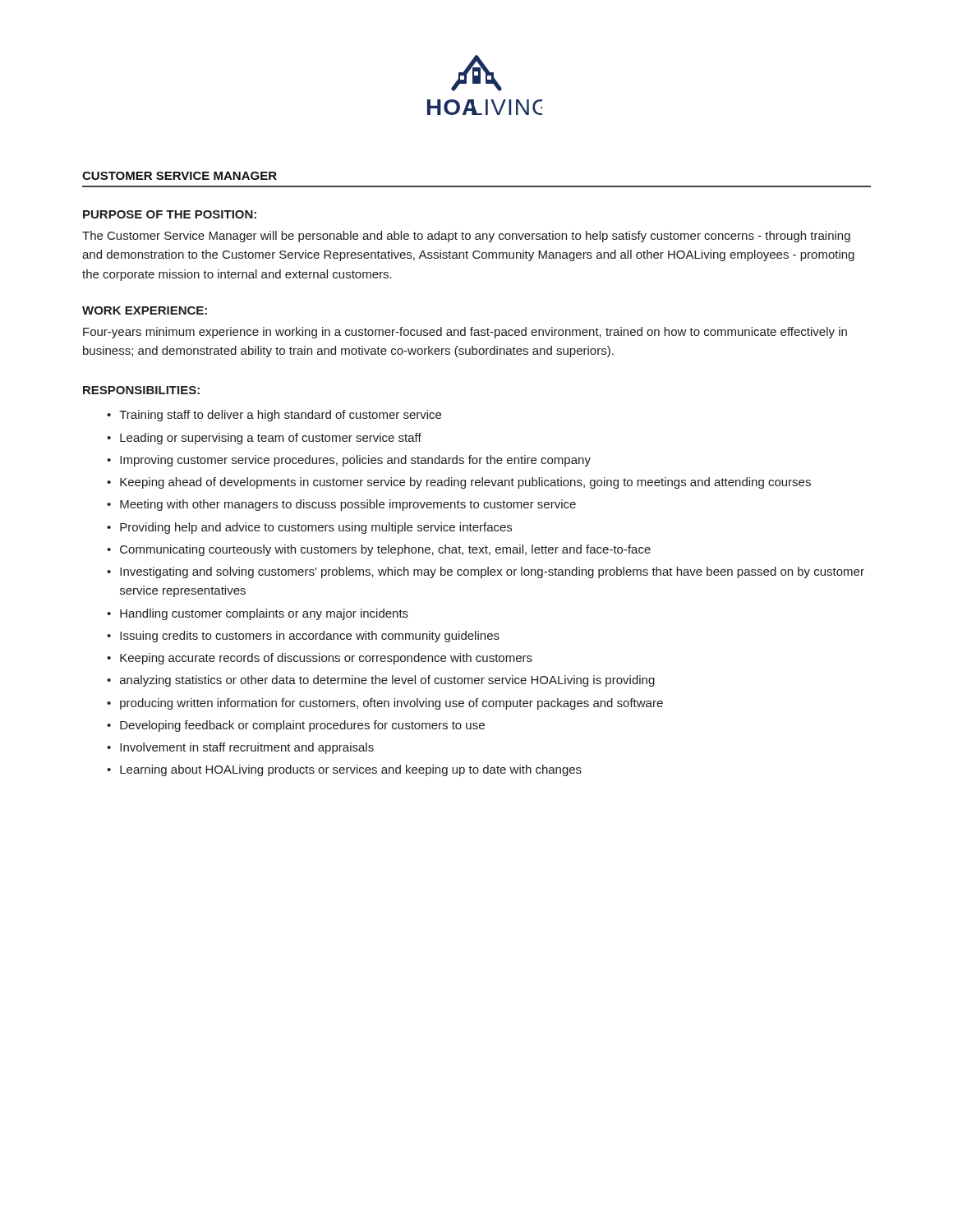Click on the logo

click(x=476, y=96)
